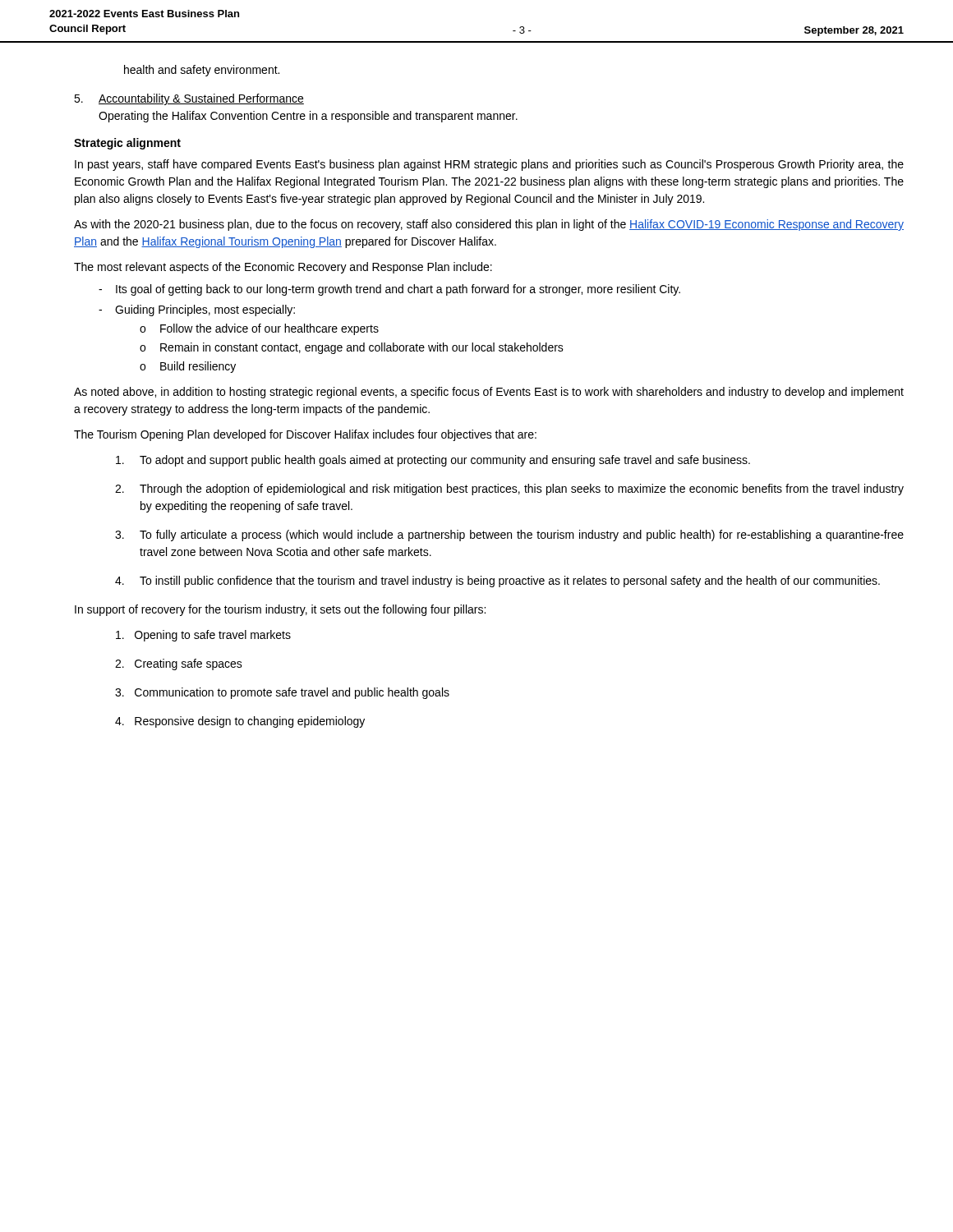
Task: Click the passage that begins "The Tourism Opening Plan"
Action: 306,434
